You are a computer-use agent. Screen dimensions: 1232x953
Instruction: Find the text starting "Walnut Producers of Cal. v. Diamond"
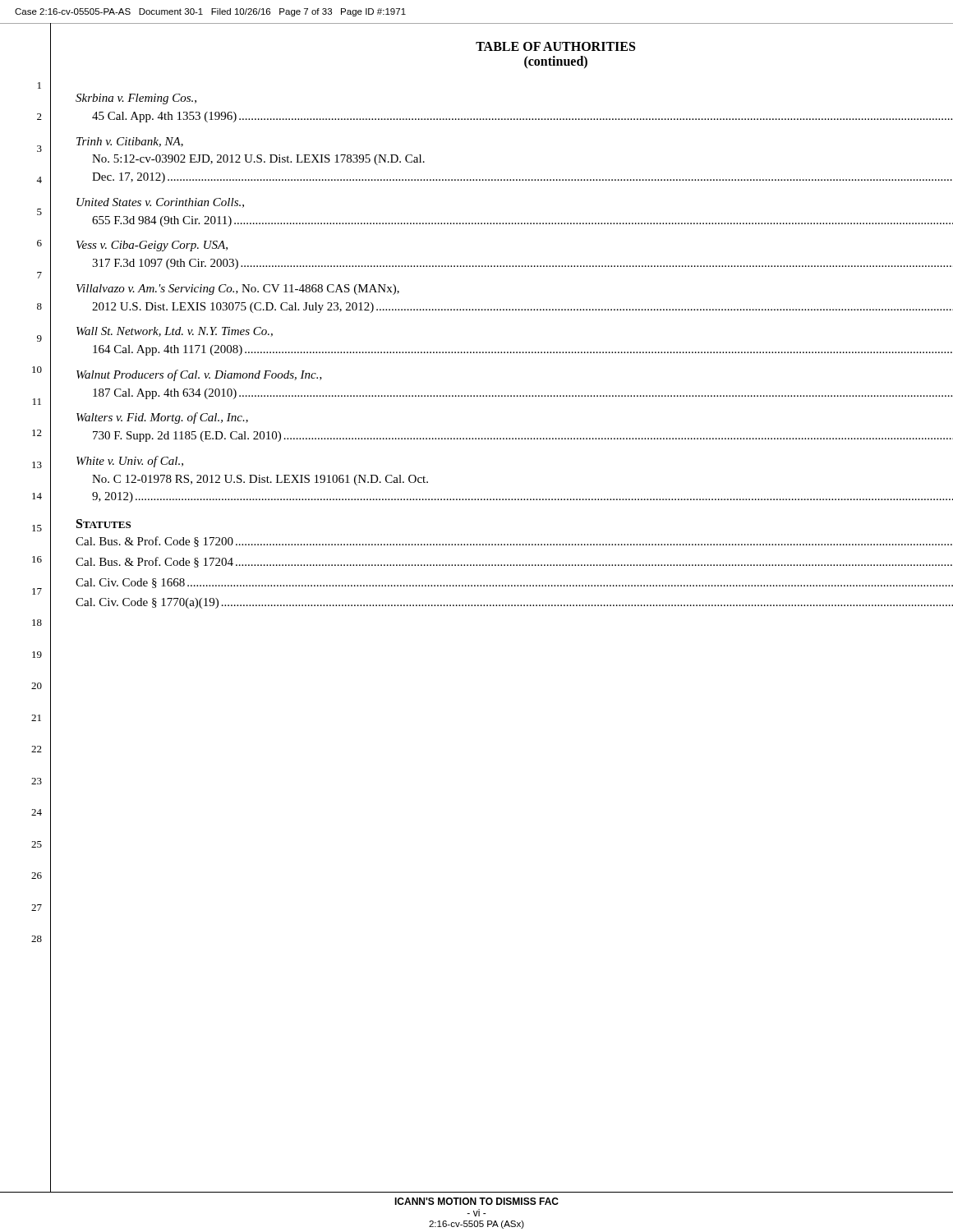[x=514, y=384]
